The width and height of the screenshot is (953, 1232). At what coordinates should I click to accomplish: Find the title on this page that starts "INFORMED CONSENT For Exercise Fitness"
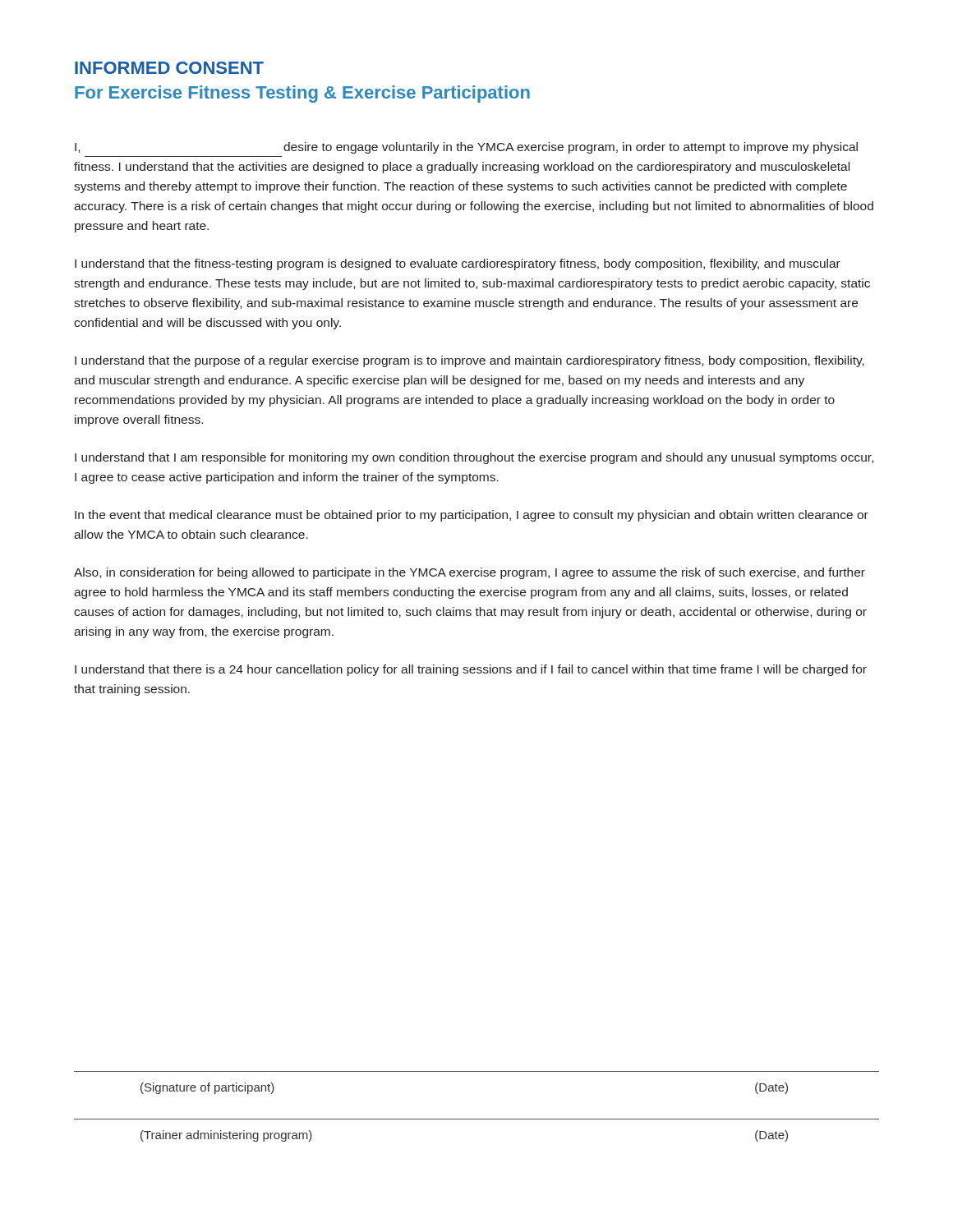click(x=476, y=81)
